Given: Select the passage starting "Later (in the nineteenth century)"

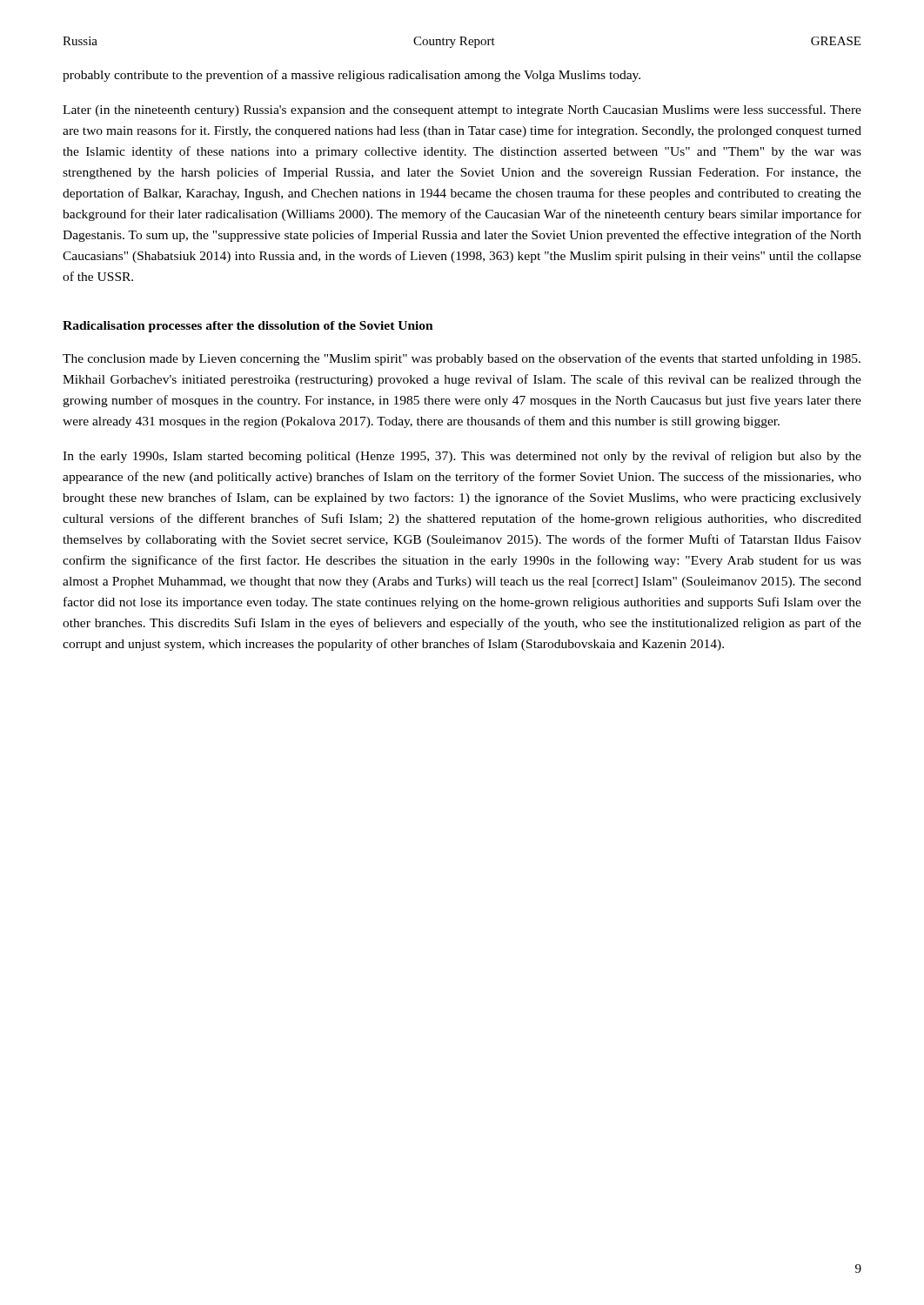Looking at the screenshot, I should pyautogui.click(x=462, y=193).
